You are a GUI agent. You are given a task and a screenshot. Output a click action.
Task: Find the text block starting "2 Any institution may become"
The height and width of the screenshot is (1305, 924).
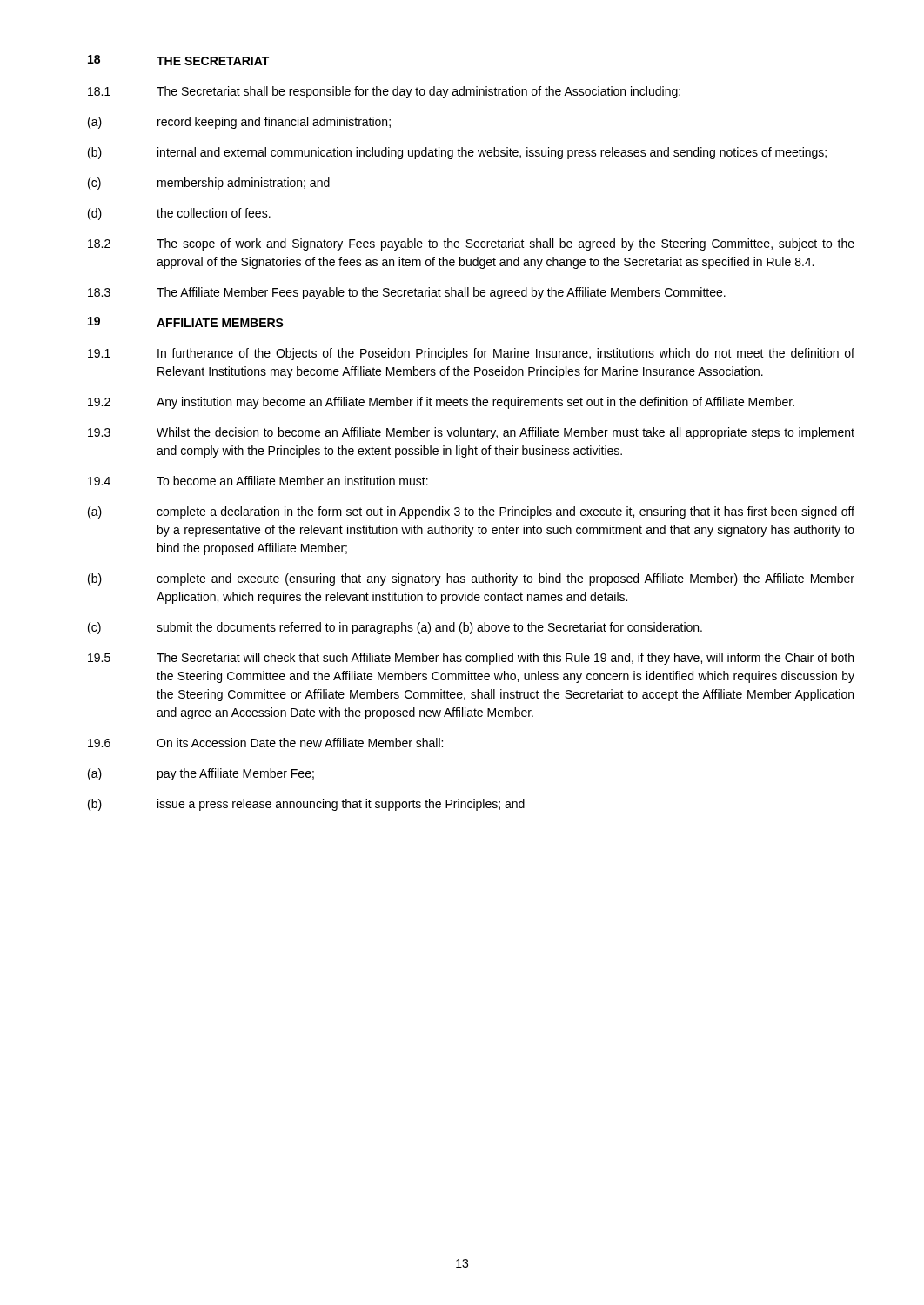point(471,402)
